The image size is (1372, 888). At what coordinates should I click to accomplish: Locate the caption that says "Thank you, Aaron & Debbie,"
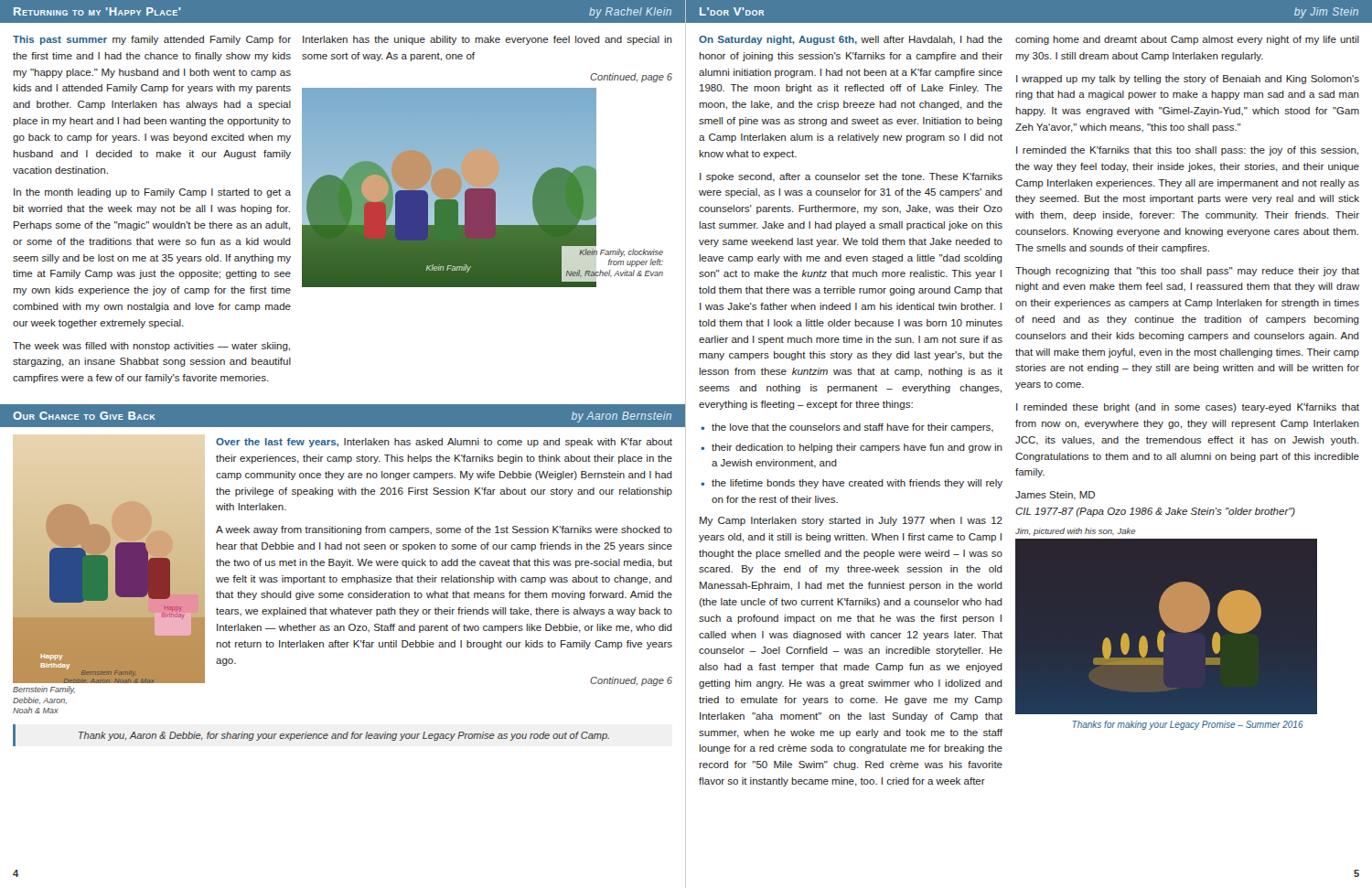coord(344,735)
